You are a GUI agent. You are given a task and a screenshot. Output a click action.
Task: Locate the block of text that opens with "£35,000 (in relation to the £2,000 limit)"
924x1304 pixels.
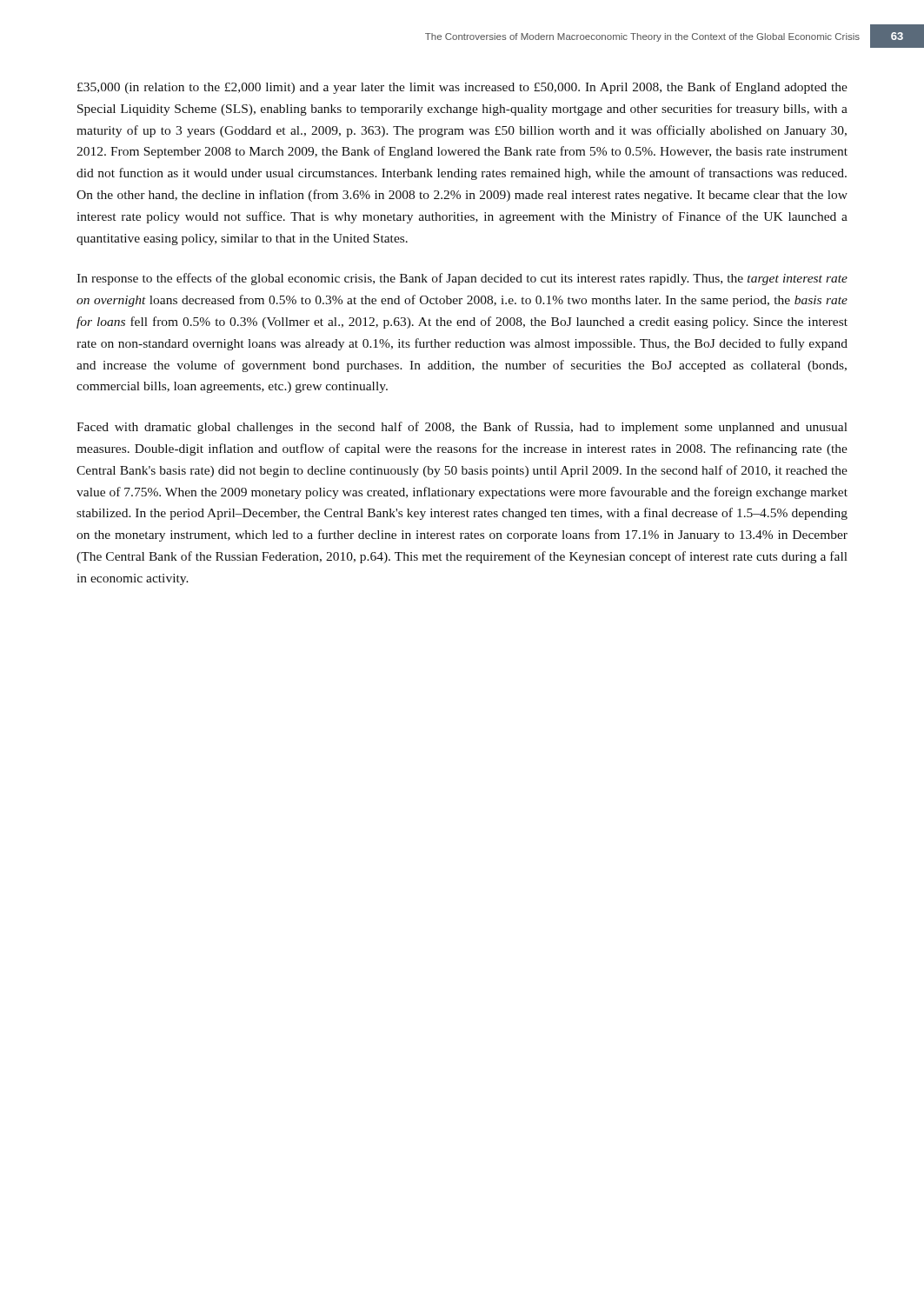462,162
